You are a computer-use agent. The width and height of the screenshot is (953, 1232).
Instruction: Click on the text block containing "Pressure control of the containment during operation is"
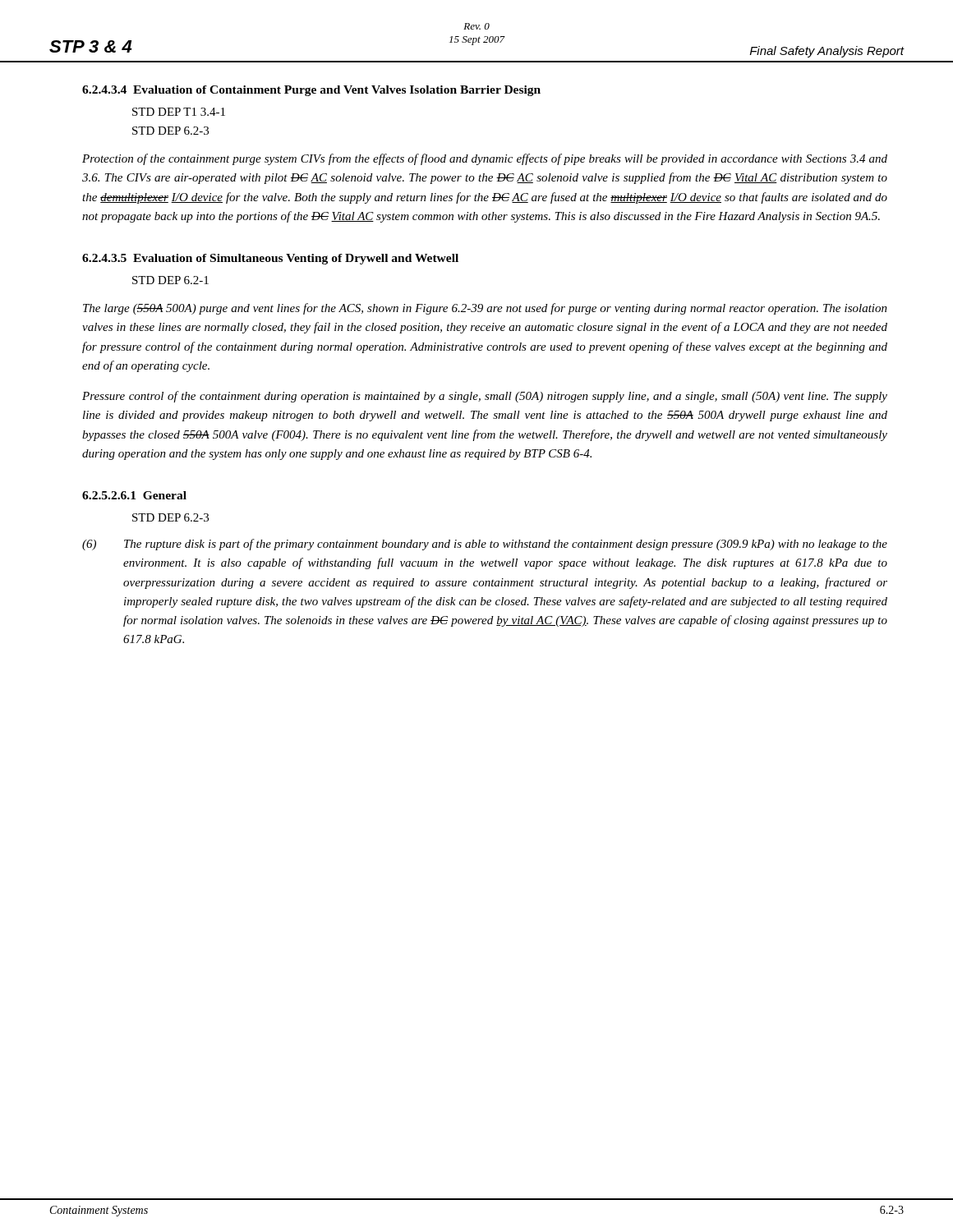click(485, 425)
